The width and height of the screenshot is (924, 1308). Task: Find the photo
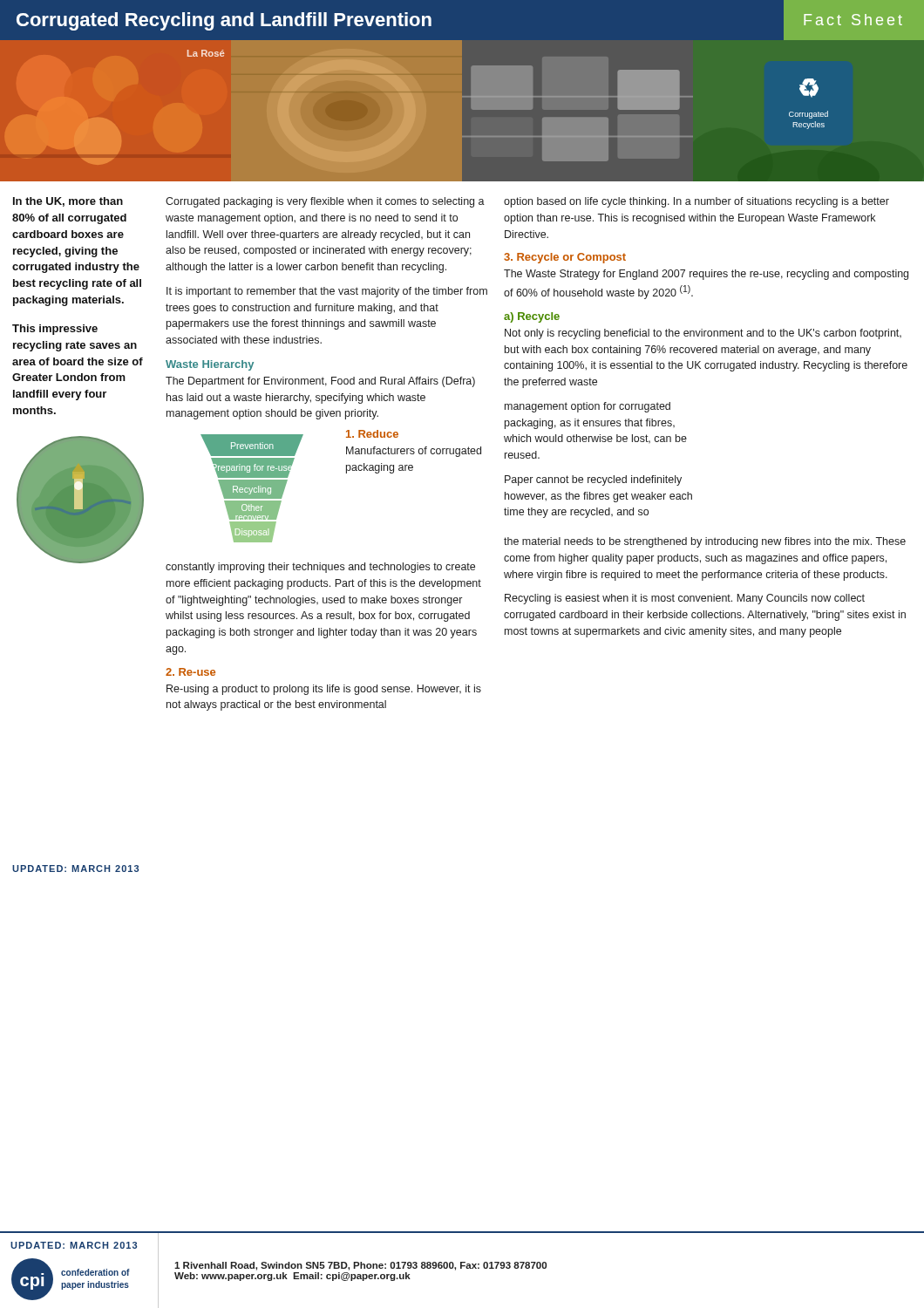tap(462, 111)
